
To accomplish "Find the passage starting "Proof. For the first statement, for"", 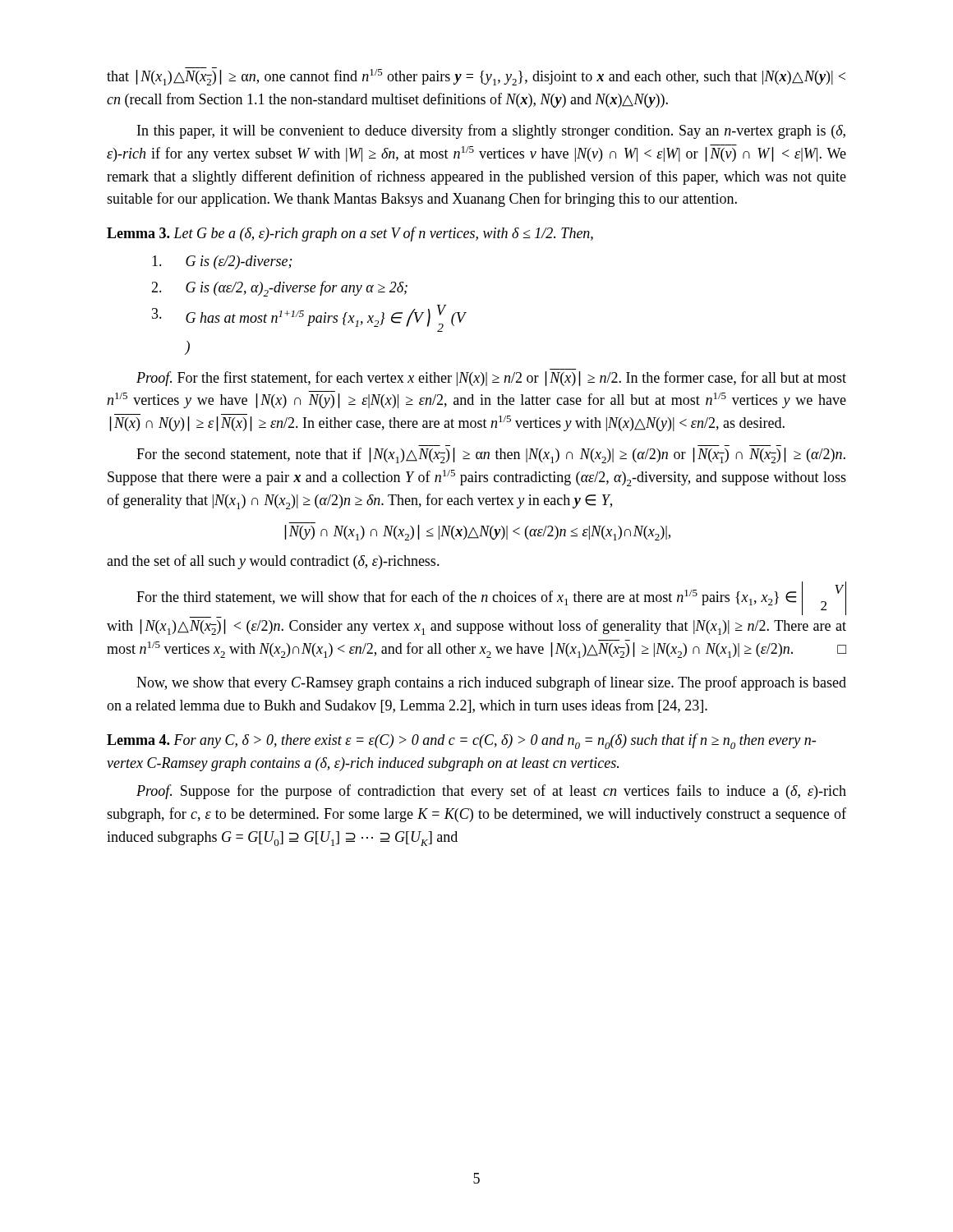I will pos(476,400).
